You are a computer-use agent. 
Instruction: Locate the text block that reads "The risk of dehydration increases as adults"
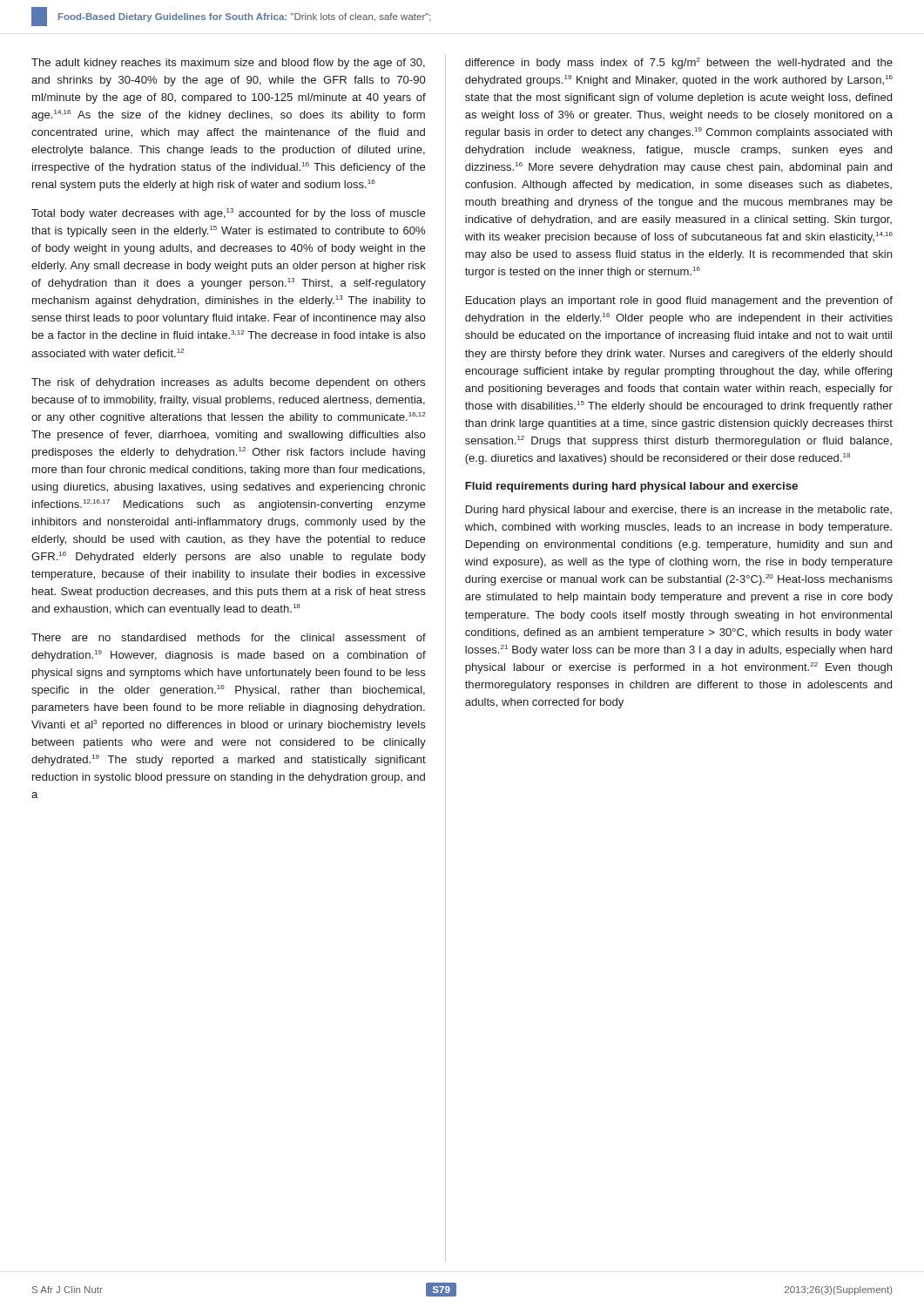228,495
